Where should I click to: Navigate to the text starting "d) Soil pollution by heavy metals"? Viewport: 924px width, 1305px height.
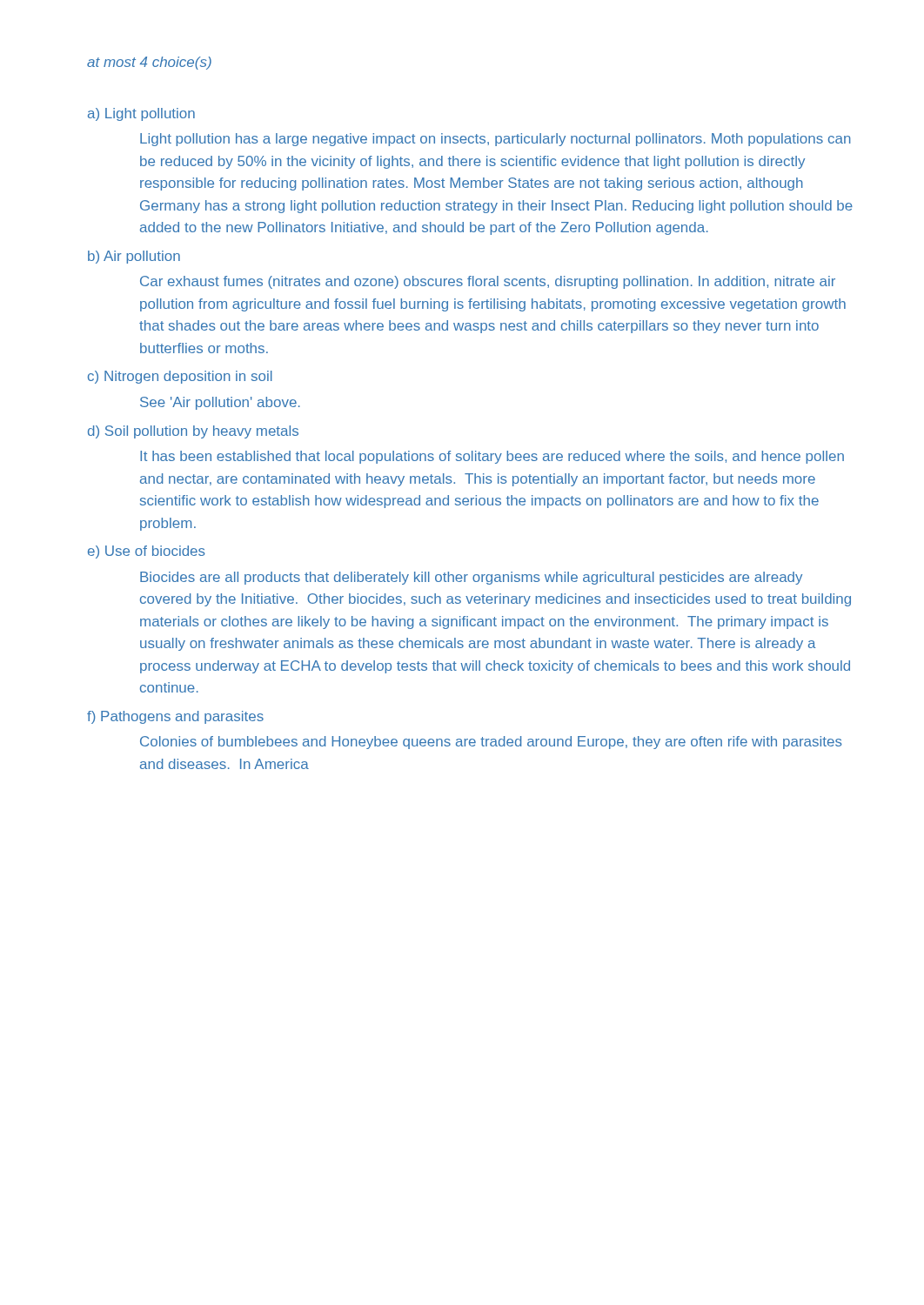pyautogui.click(x=193, y=431)
